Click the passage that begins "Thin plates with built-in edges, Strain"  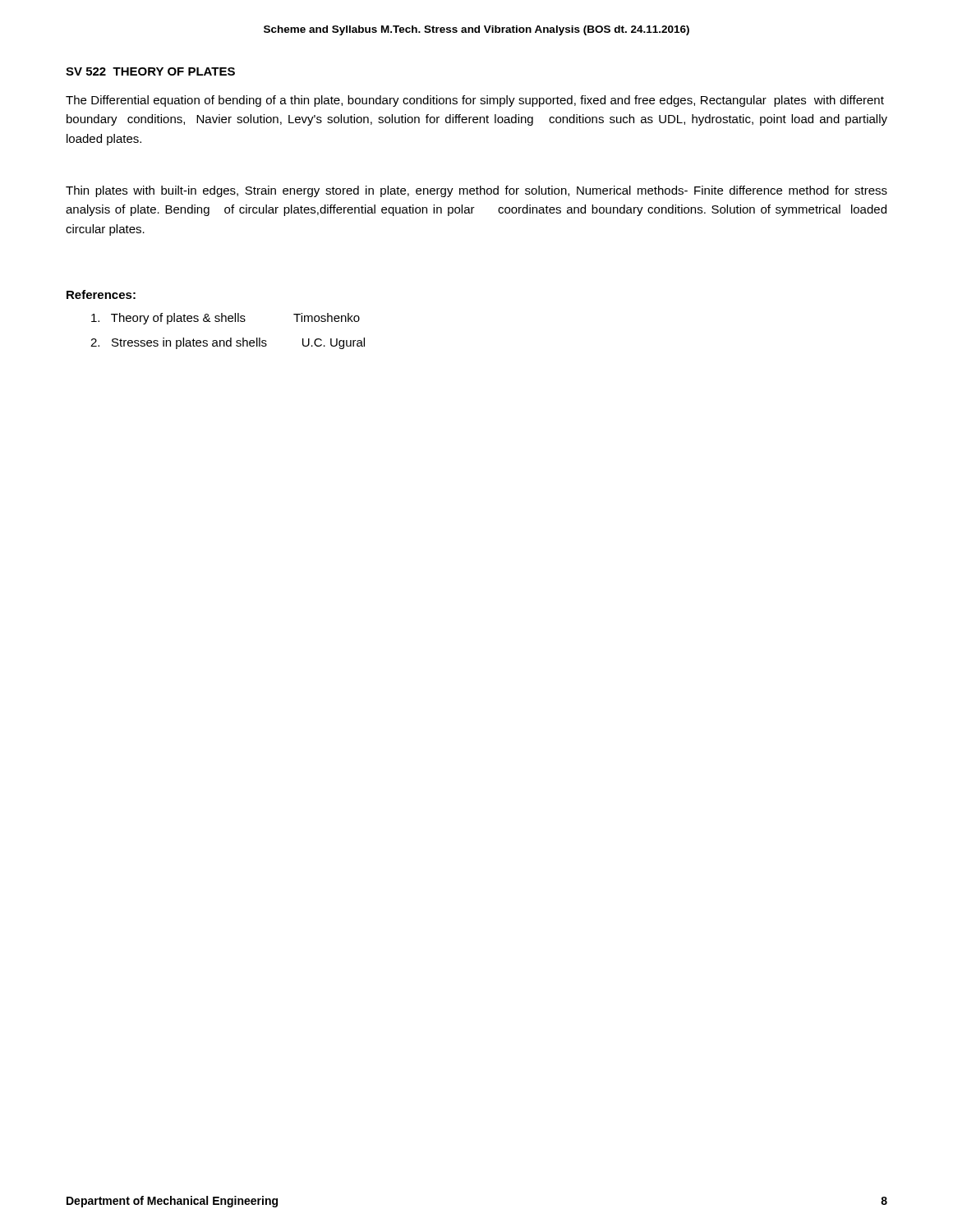click(476, 209)
